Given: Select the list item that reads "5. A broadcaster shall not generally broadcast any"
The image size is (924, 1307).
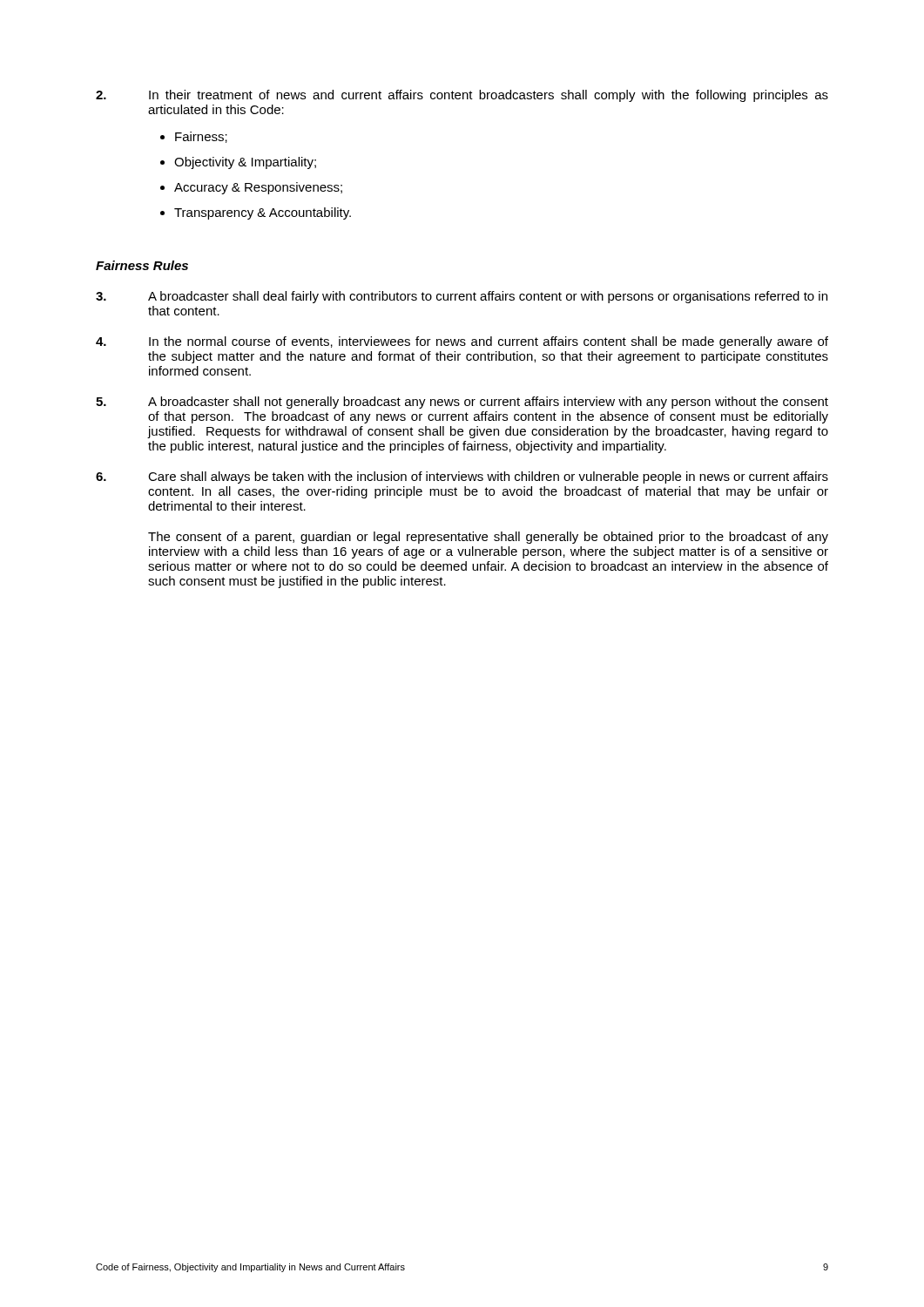Looking at the screenshot, I should coord(462,423).
